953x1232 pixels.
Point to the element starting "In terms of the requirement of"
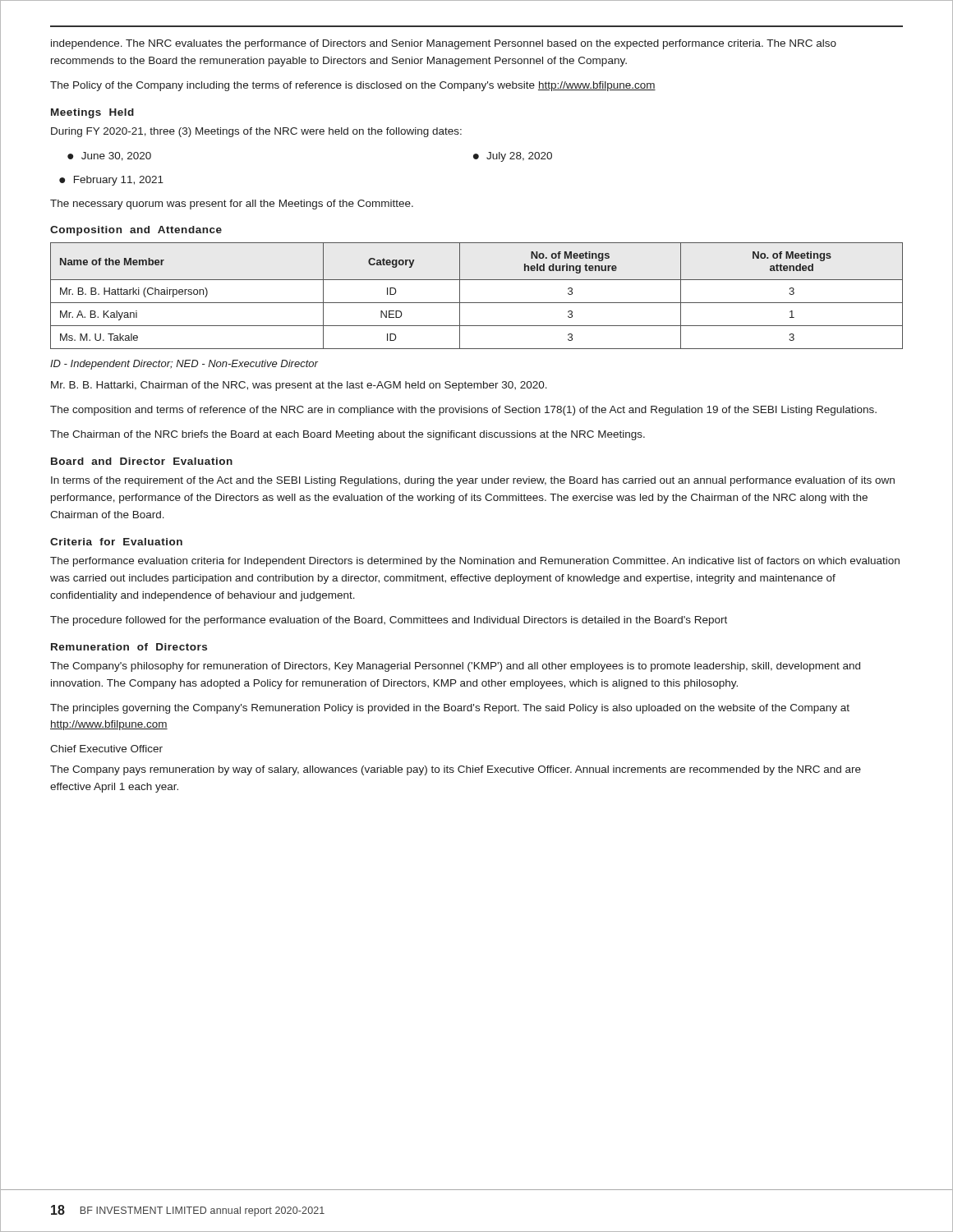coord(473,497)
